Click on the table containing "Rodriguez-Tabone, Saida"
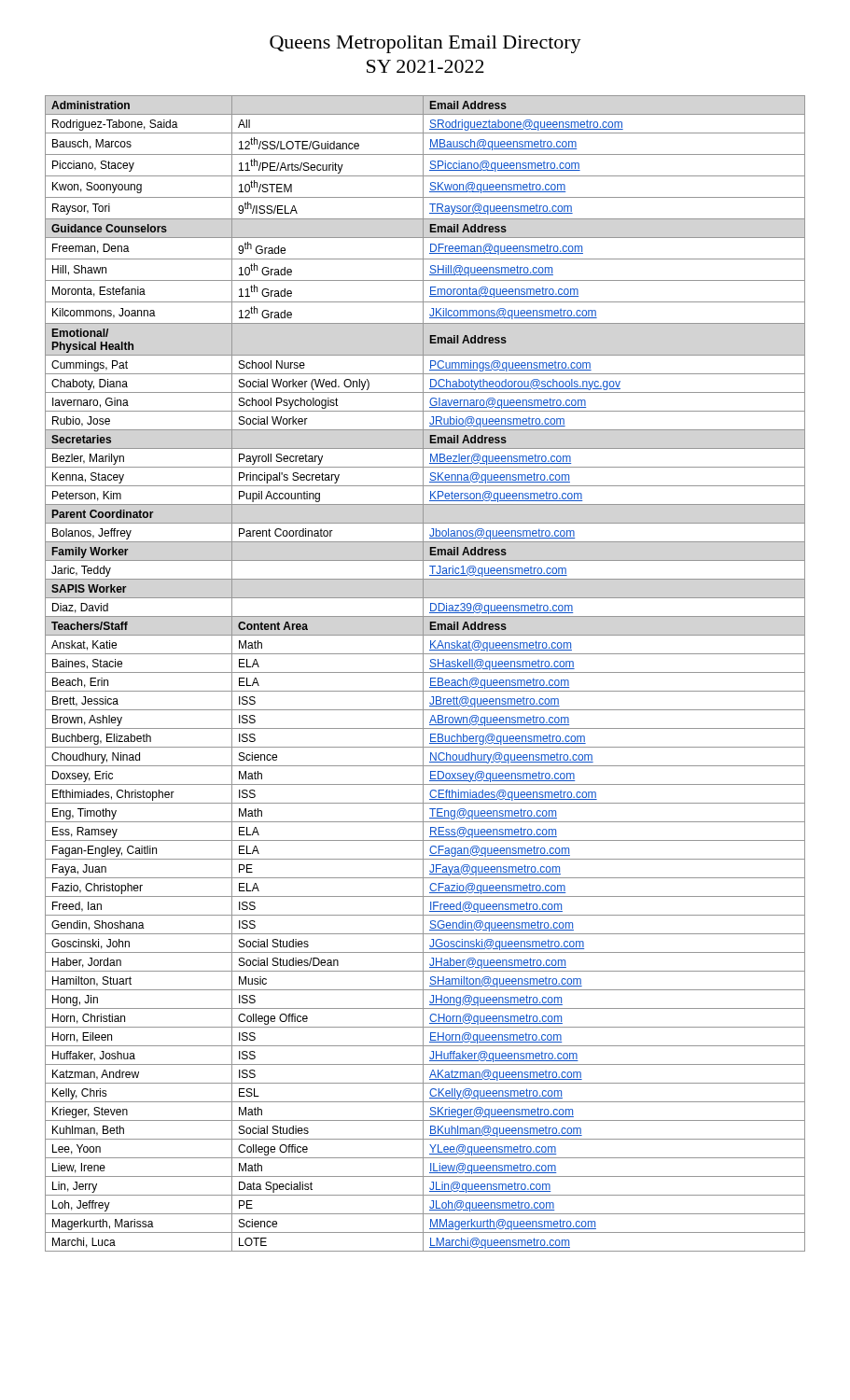 (x=425, y=673)
